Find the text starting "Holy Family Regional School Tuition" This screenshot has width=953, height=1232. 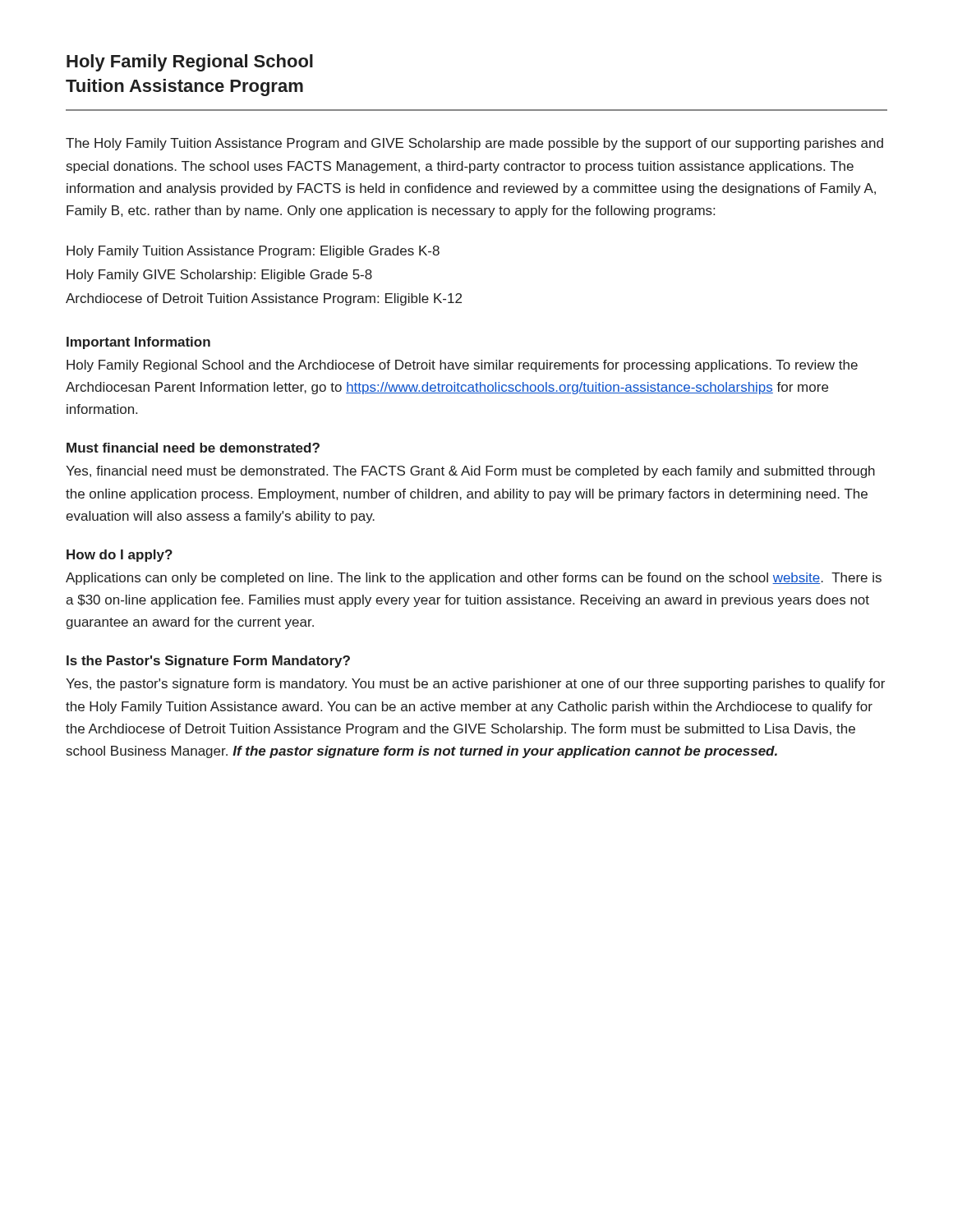[x=190, y=63]
